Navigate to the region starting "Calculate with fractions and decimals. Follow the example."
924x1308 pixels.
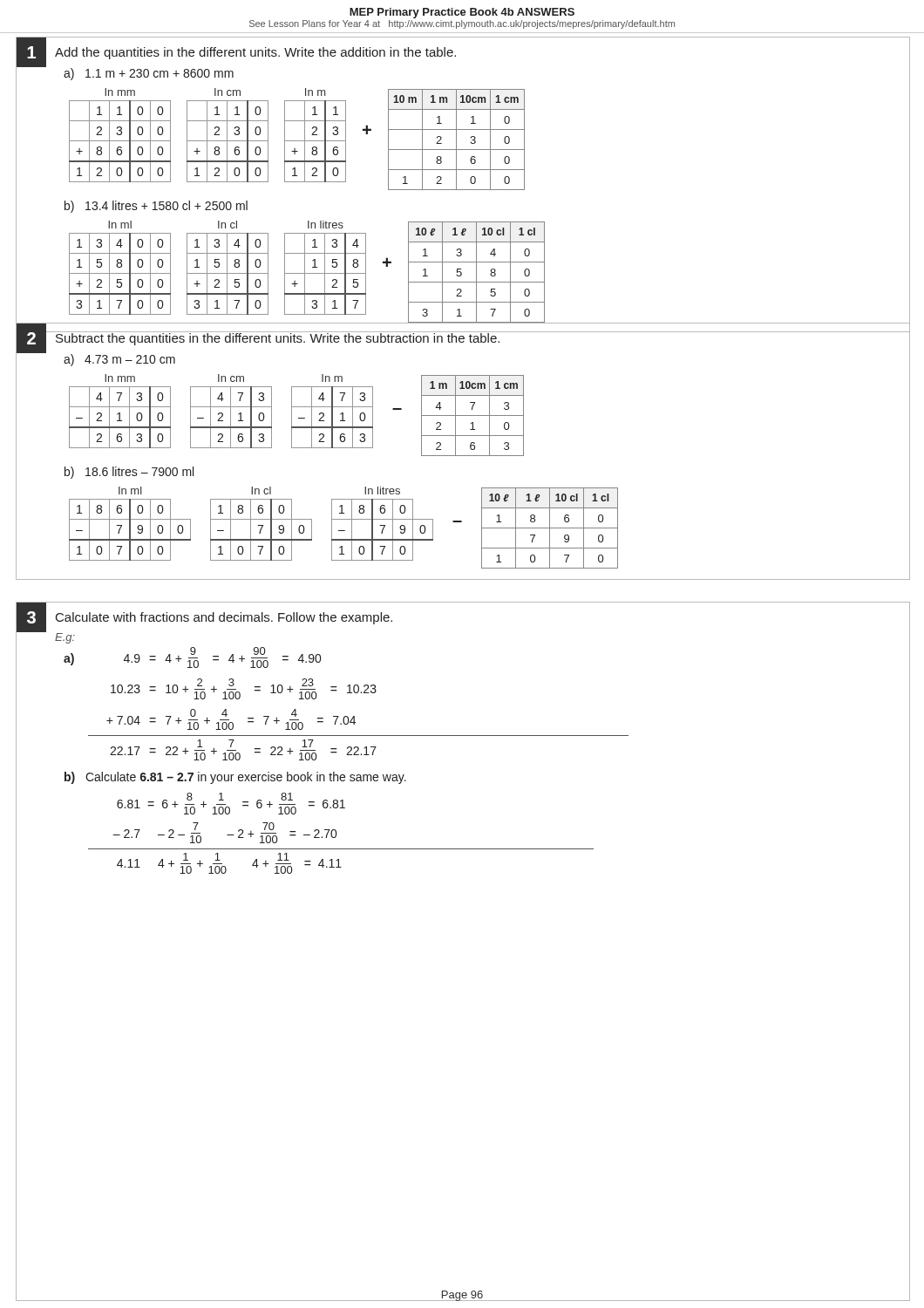(x=224, y=617)
